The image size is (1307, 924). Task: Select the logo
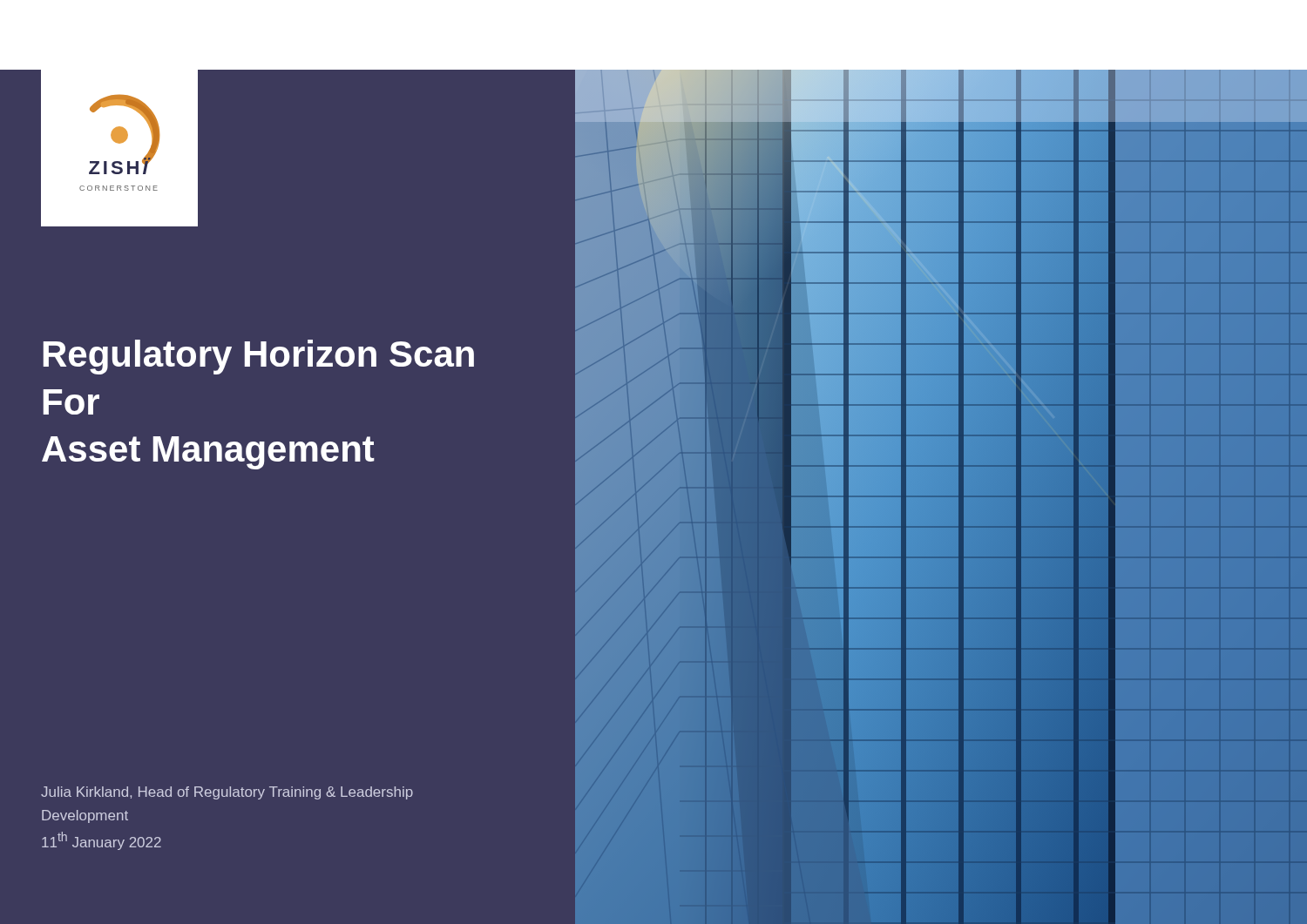click(119, 148)
